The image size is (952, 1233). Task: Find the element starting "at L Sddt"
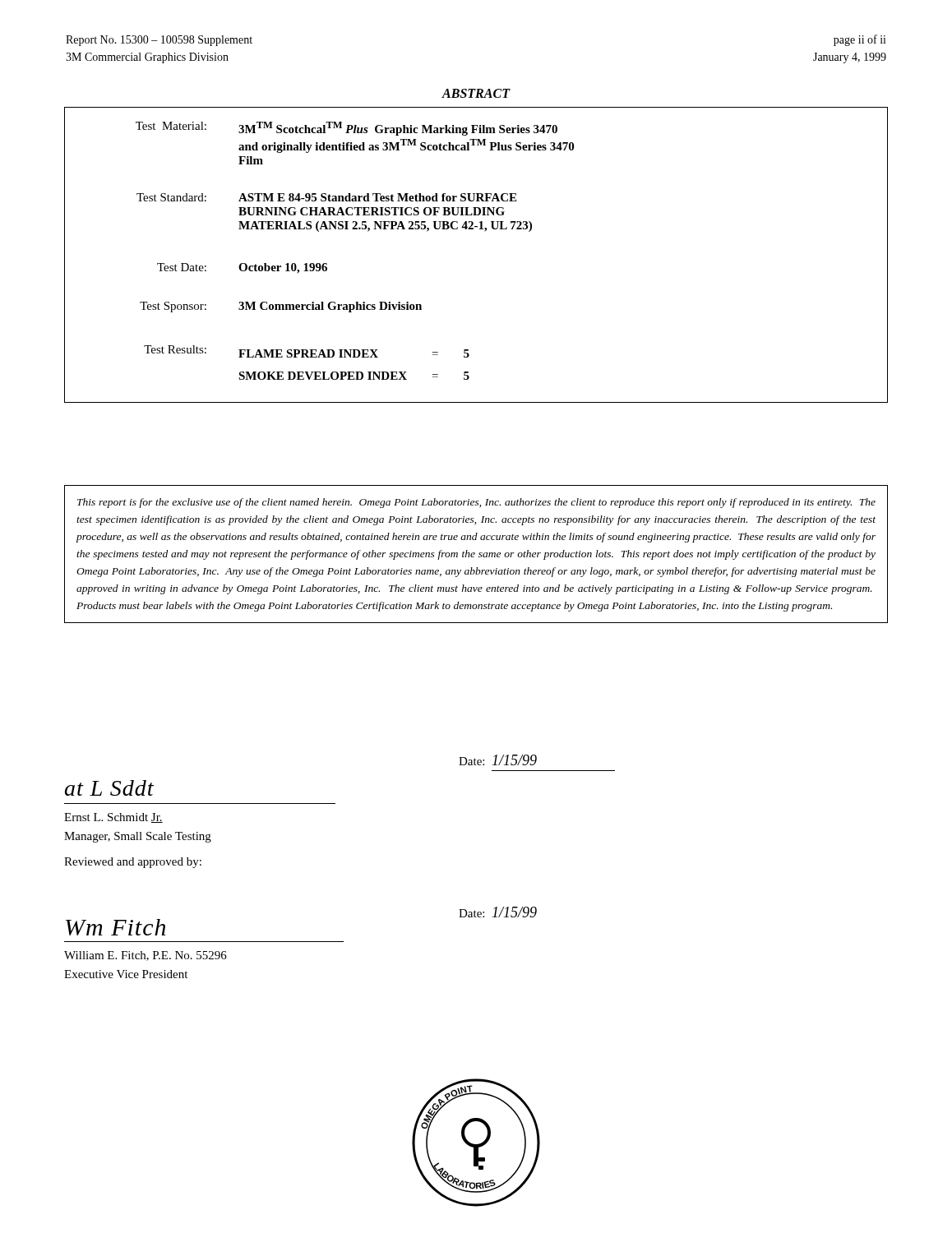[x=241, y=799]
